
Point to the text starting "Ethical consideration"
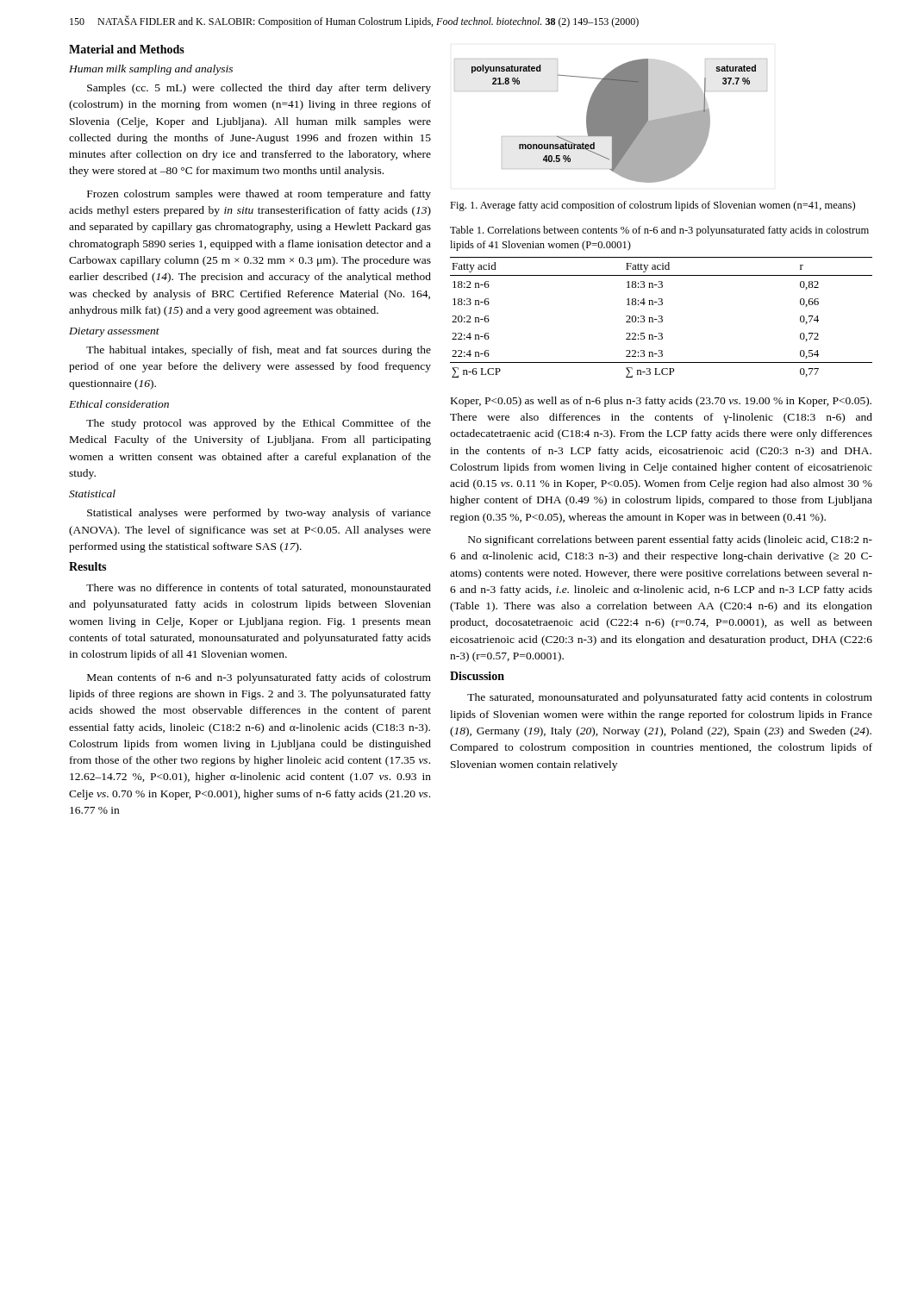(119, 404)
